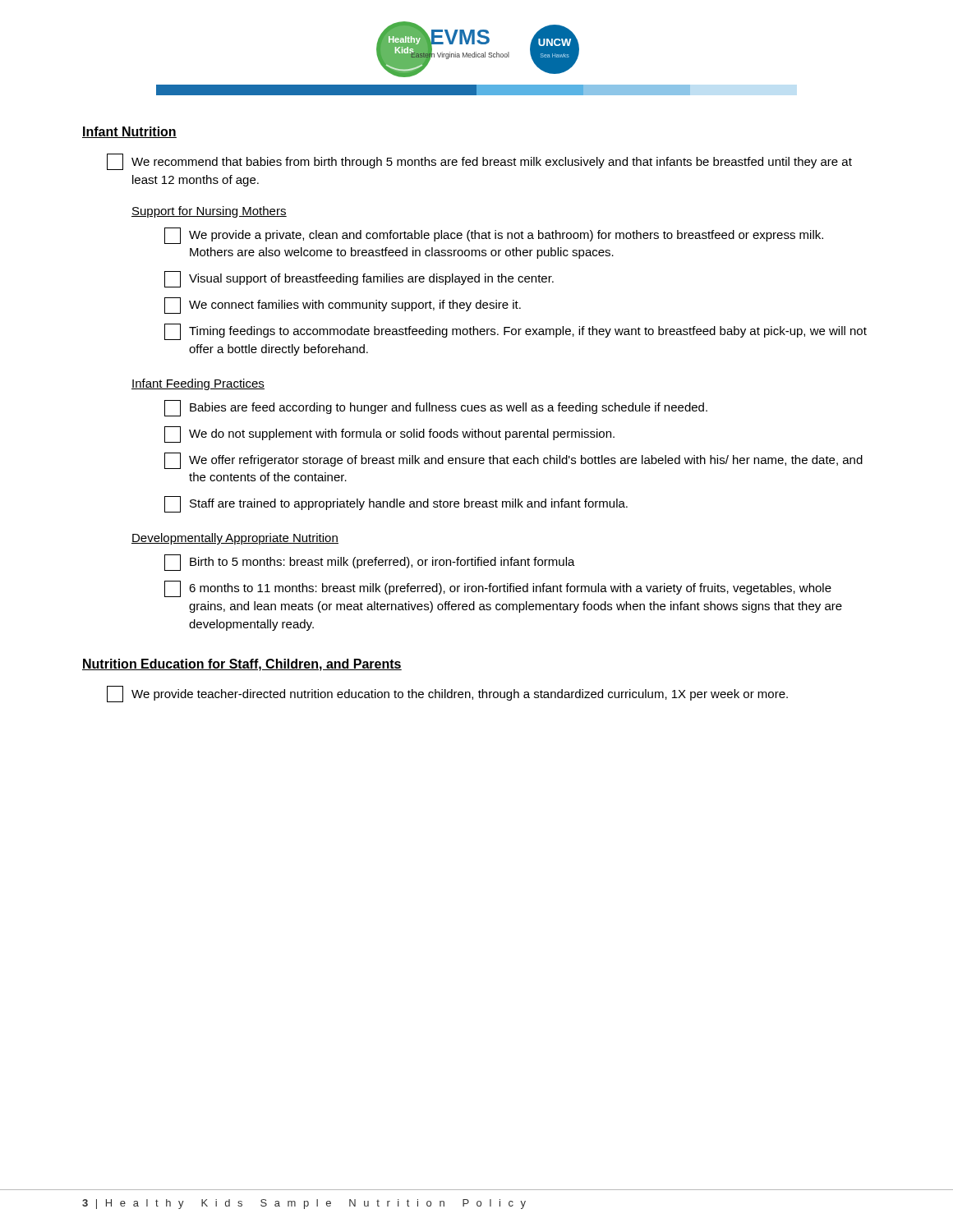Viewport: 953px width, 1232px height.
Task: Find the region starting "We provide a"
Action: [x=518, y=243]
